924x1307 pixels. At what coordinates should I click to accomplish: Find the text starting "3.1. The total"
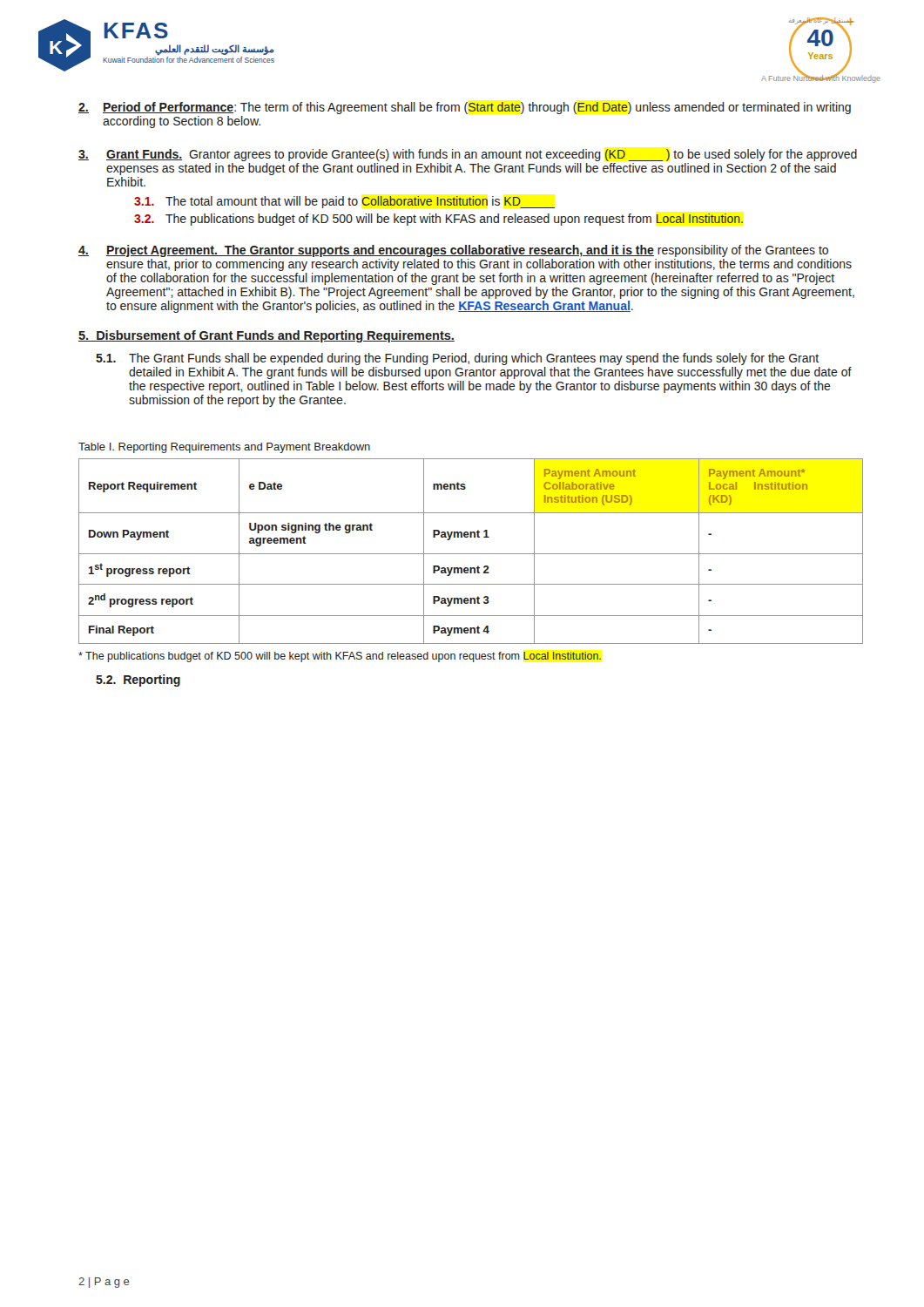344,201
